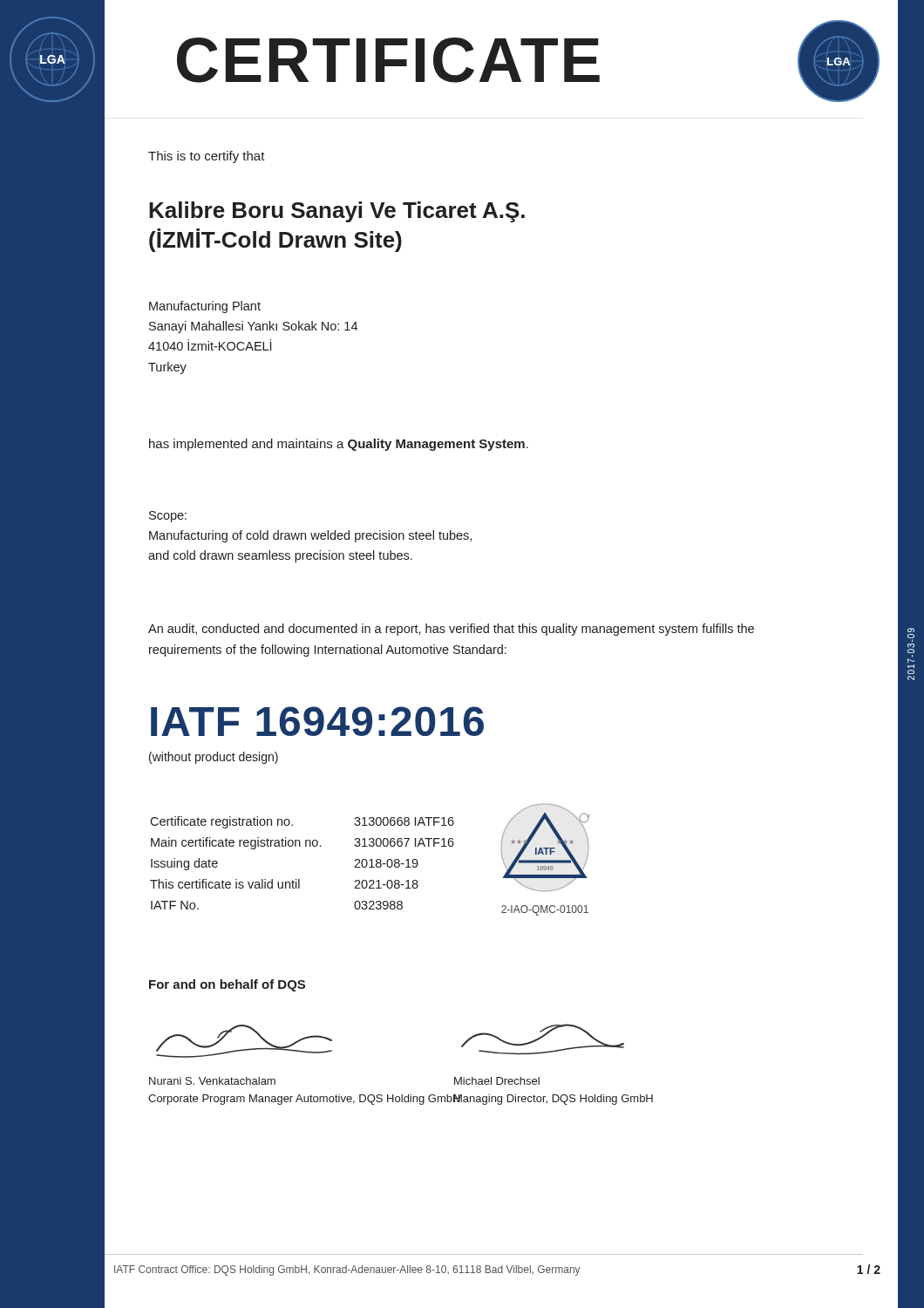Image resolution: width=924 pixels, height=1308 pixels.
Task: Point to the block starting "Manufacturing Plant Sanayi Mahallesi Yankı Sokak No: 14"
Action: (x=253, y=336)
